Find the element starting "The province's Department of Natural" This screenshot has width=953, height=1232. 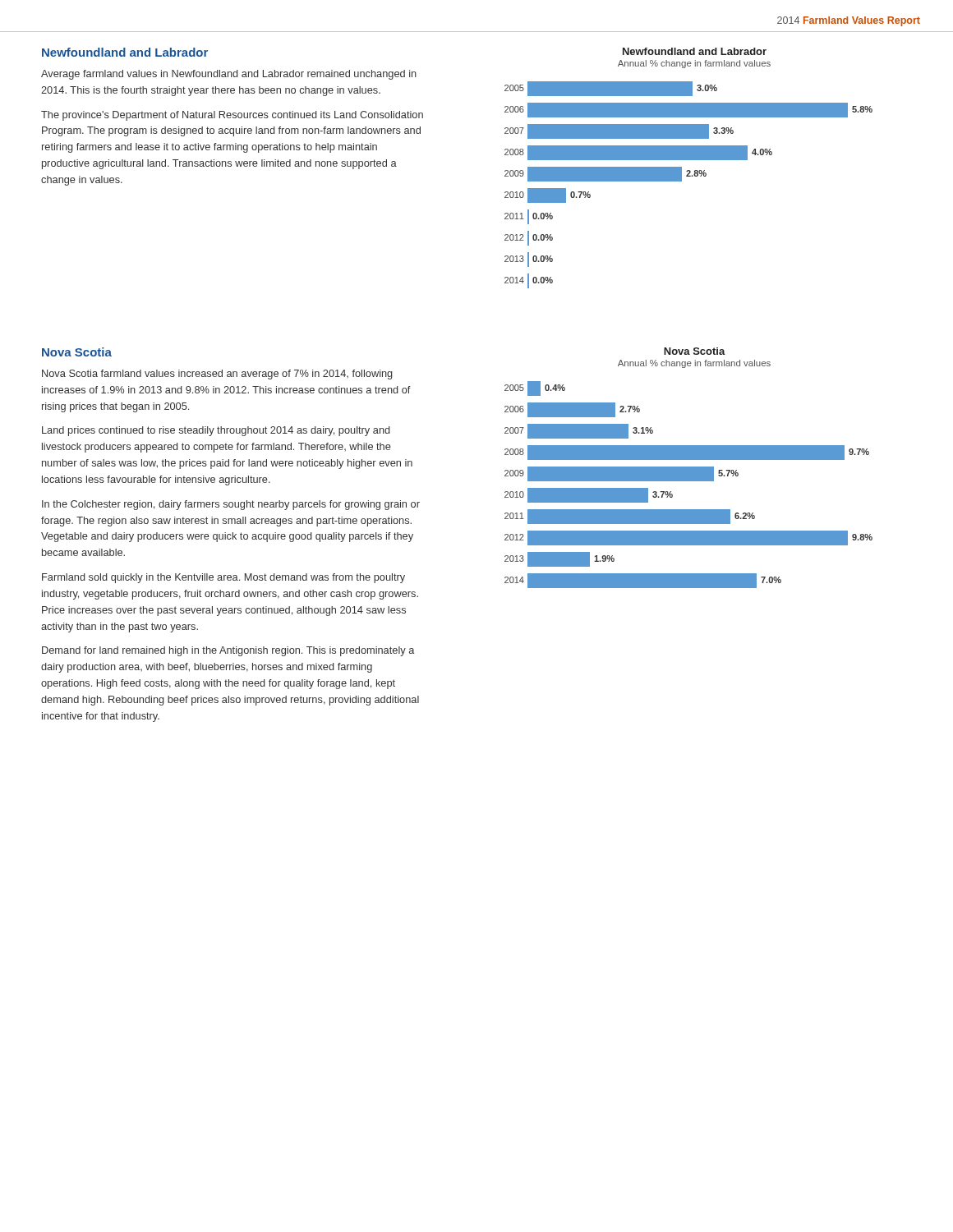tap(232, 147)
